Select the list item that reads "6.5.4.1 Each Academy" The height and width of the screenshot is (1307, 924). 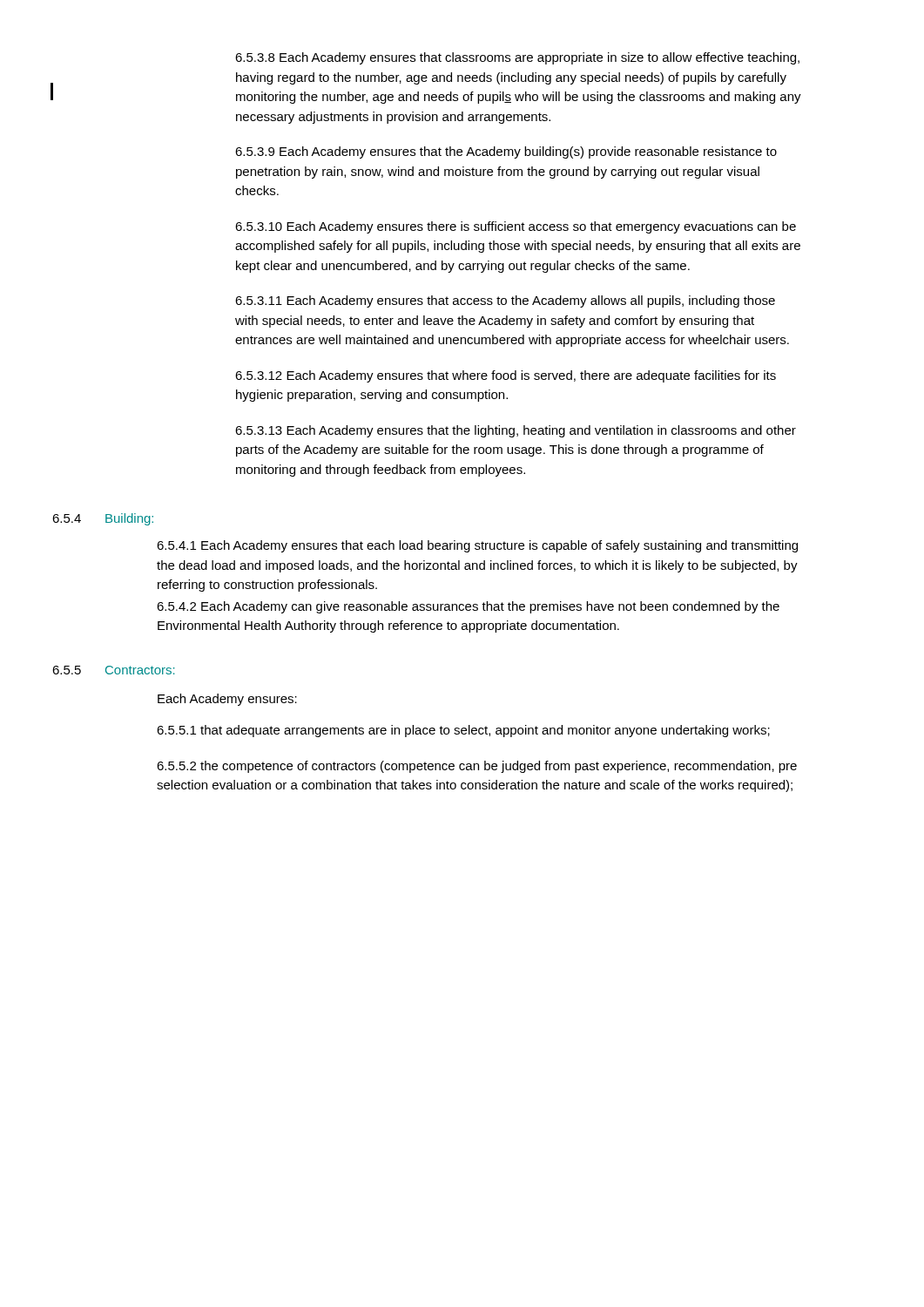click(x=478, y=565)
